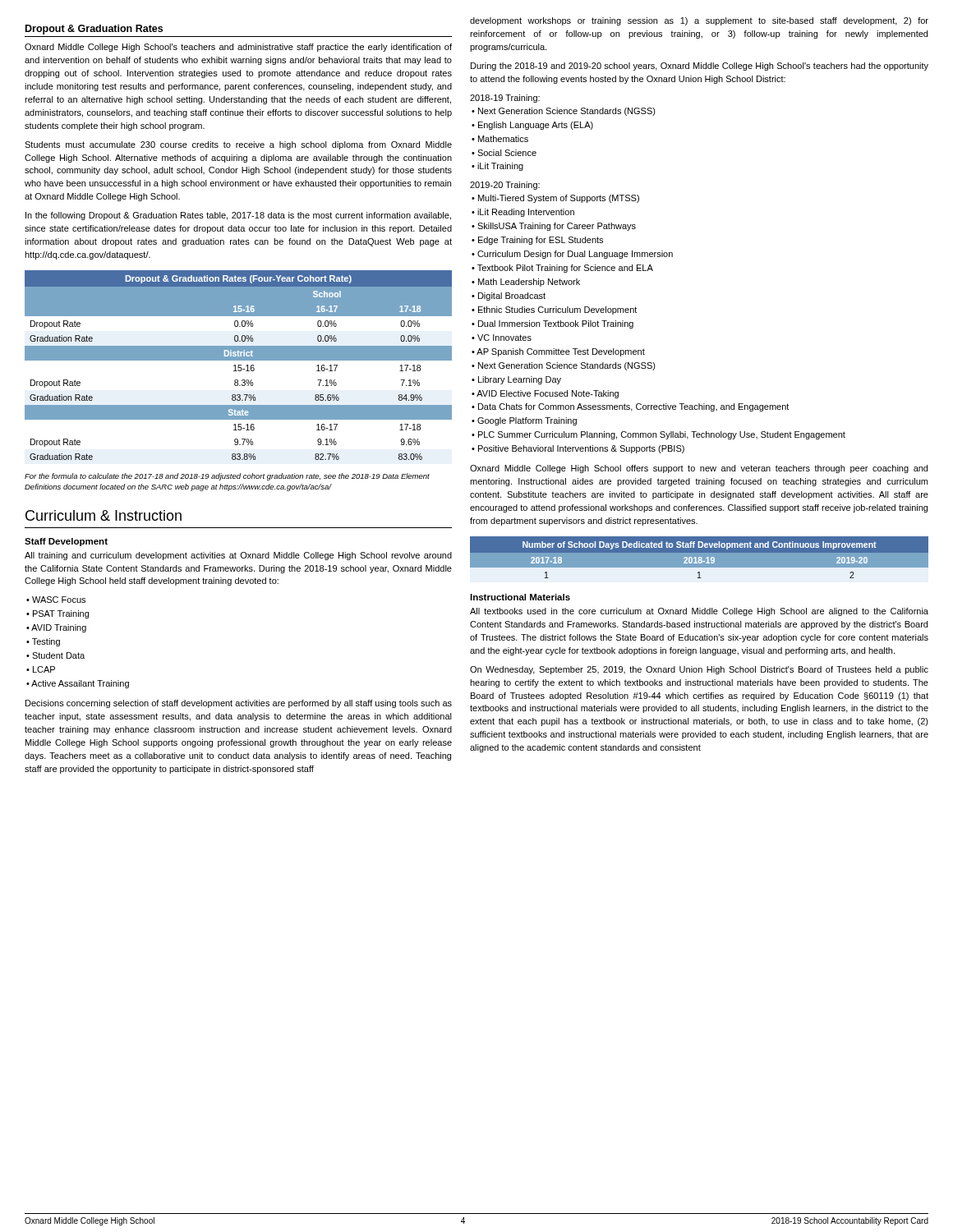The width and height of the screenshot is (953, 1232).
Task: Click on the list item containing "• Edge Training"
Action: (x=538, y=240)
